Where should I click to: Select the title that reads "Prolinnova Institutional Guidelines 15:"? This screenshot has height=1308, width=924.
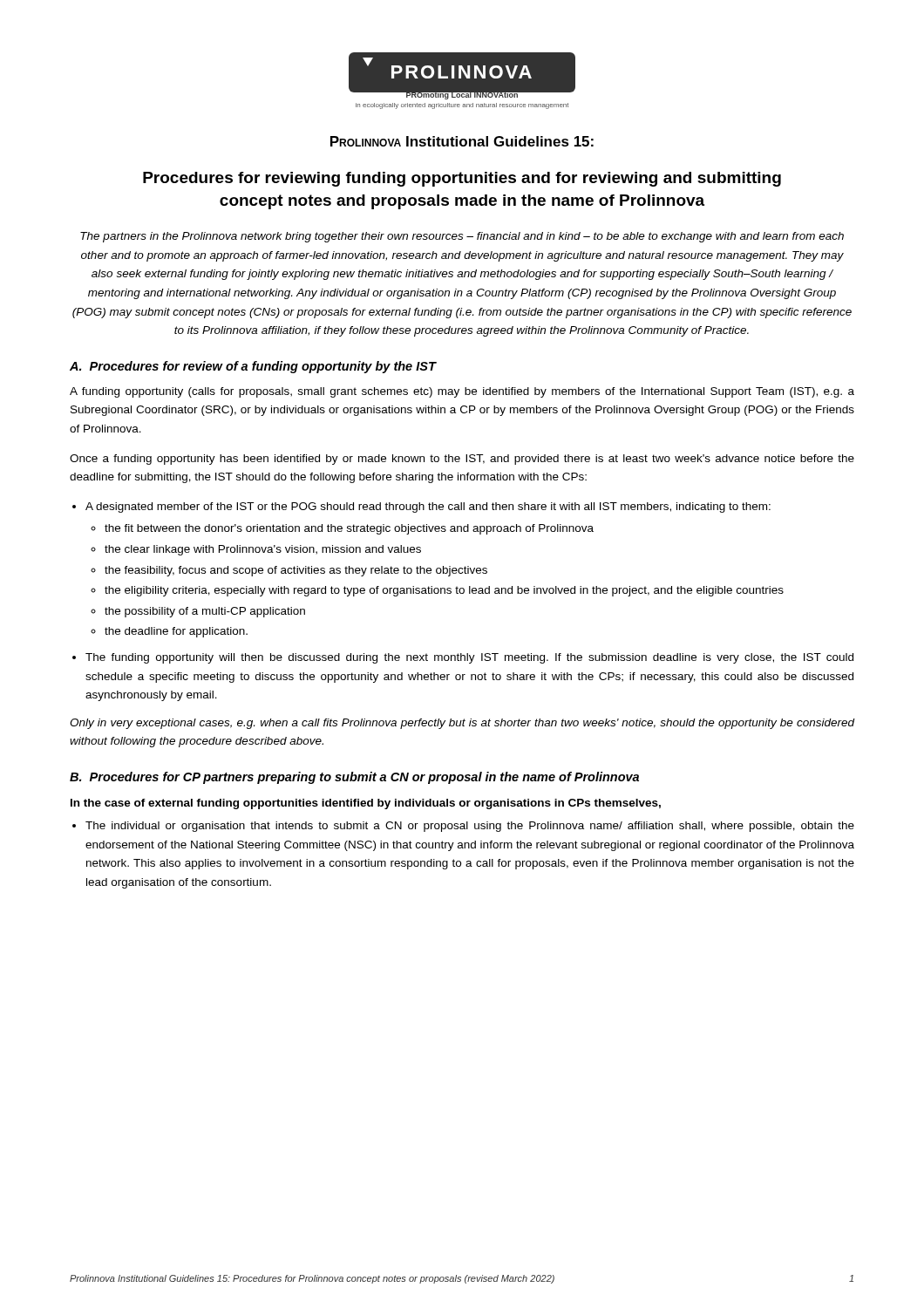[x=462, y=142]
